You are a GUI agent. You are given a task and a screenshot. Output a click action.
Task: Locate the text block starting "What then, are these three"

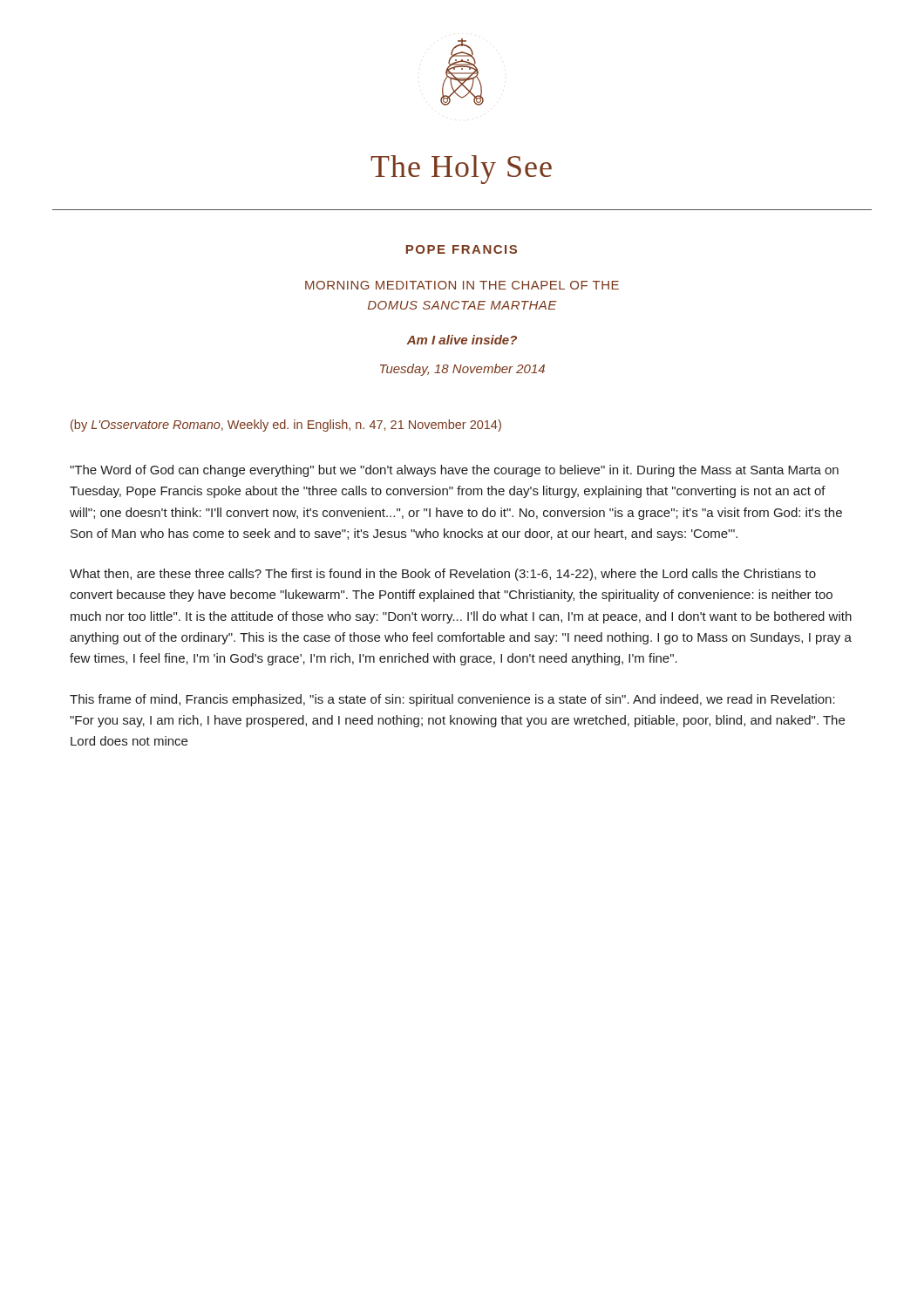point(461,616)
